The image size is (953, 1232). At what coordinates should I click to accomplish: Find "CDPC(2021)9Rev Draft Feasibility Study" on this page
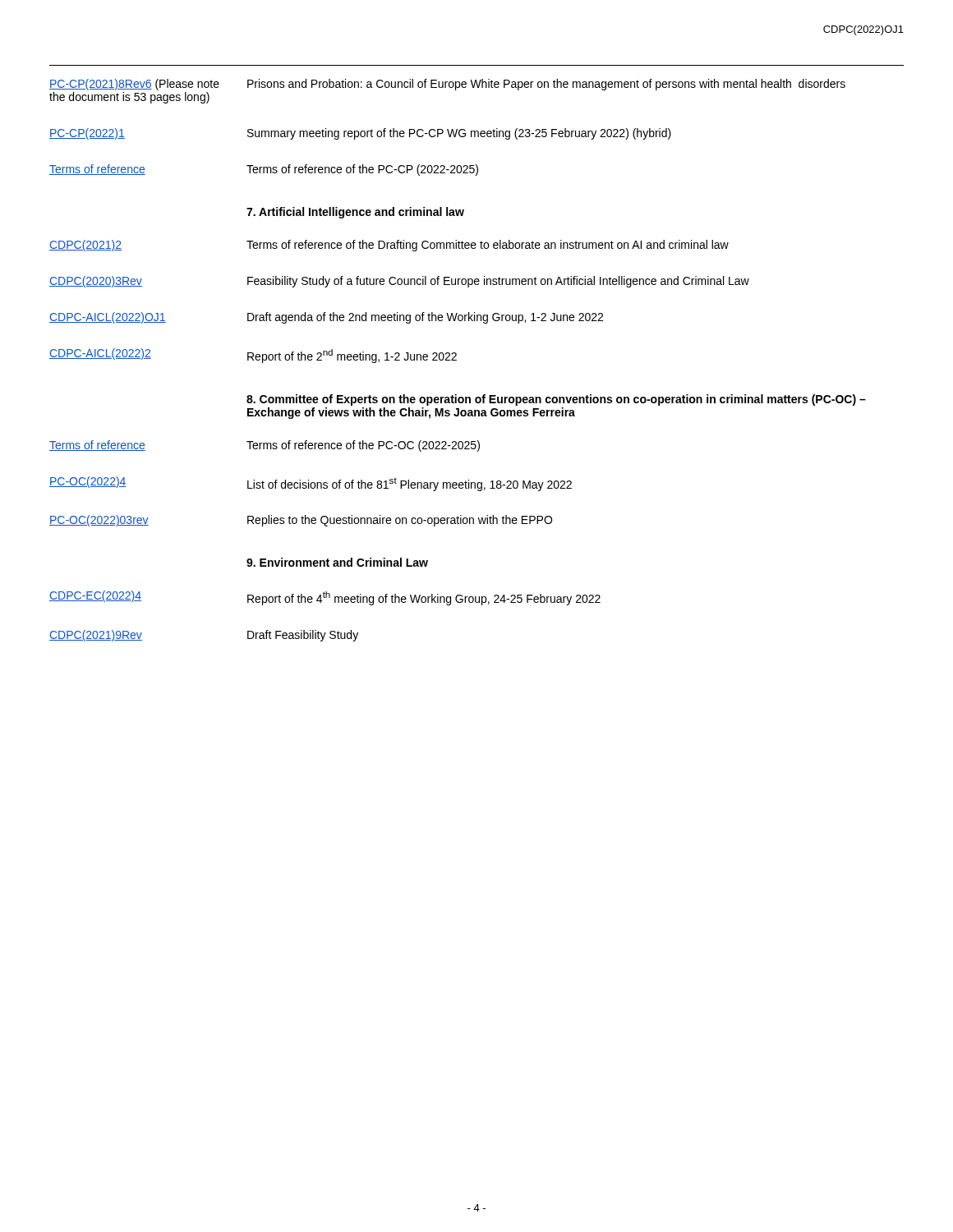tap(97, 635)
